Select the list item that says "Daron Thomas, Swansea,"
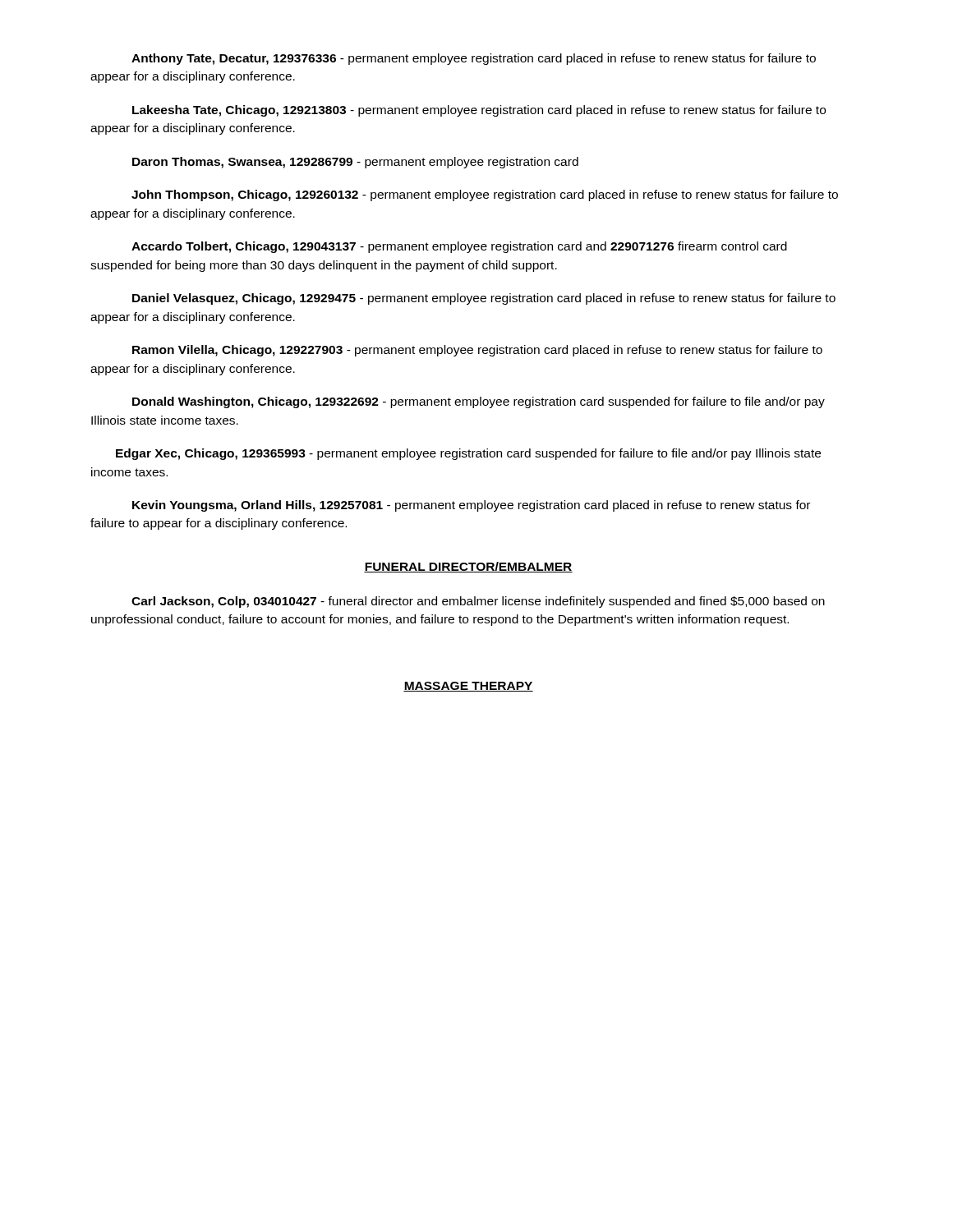Screen dimensions: 1232x953 355,161
